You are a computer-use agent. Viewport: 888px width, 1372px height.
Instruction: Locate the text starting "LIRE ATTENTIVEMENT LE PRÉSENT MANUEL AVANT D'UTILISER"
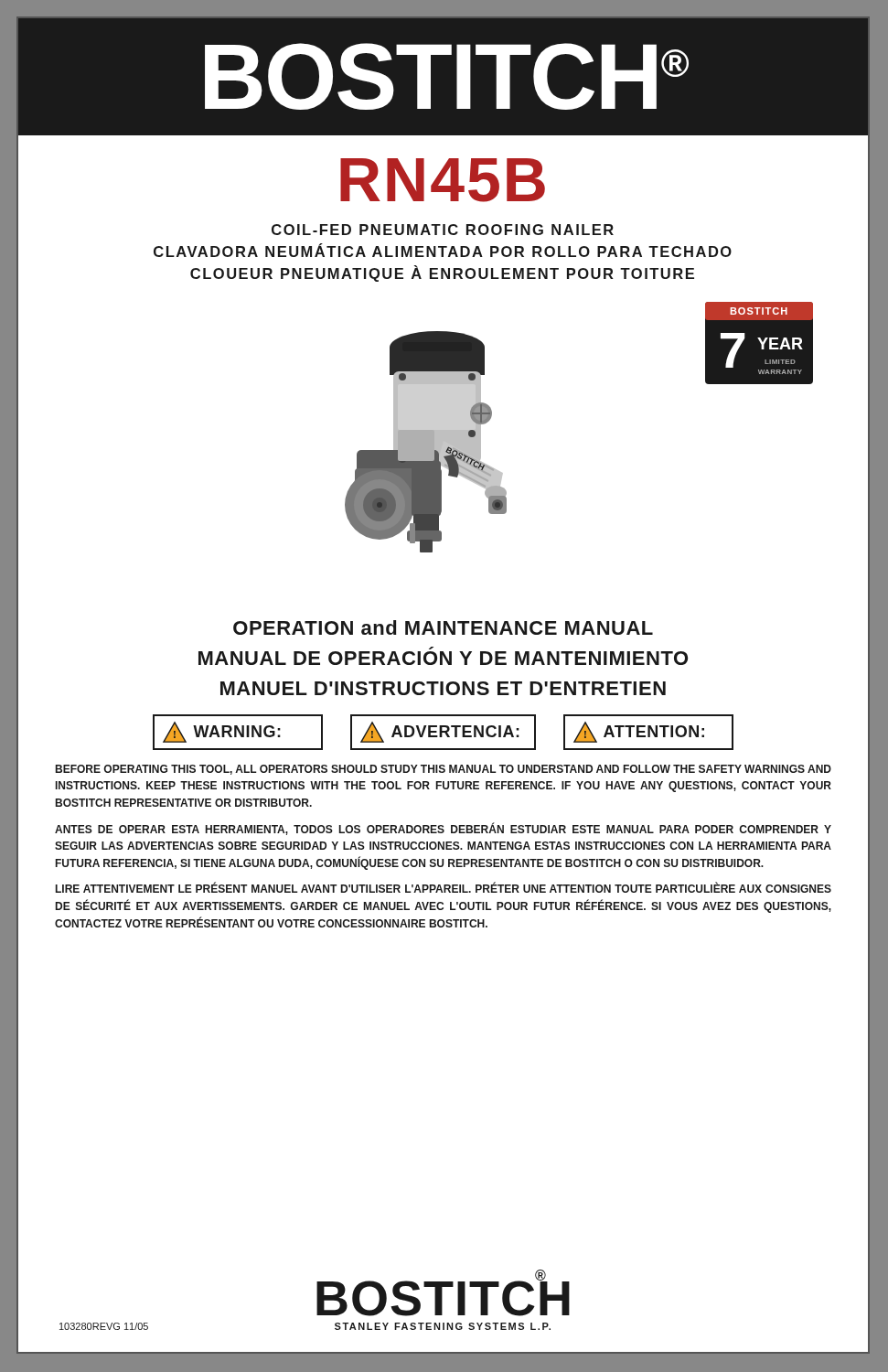click(x=443, y=907)
